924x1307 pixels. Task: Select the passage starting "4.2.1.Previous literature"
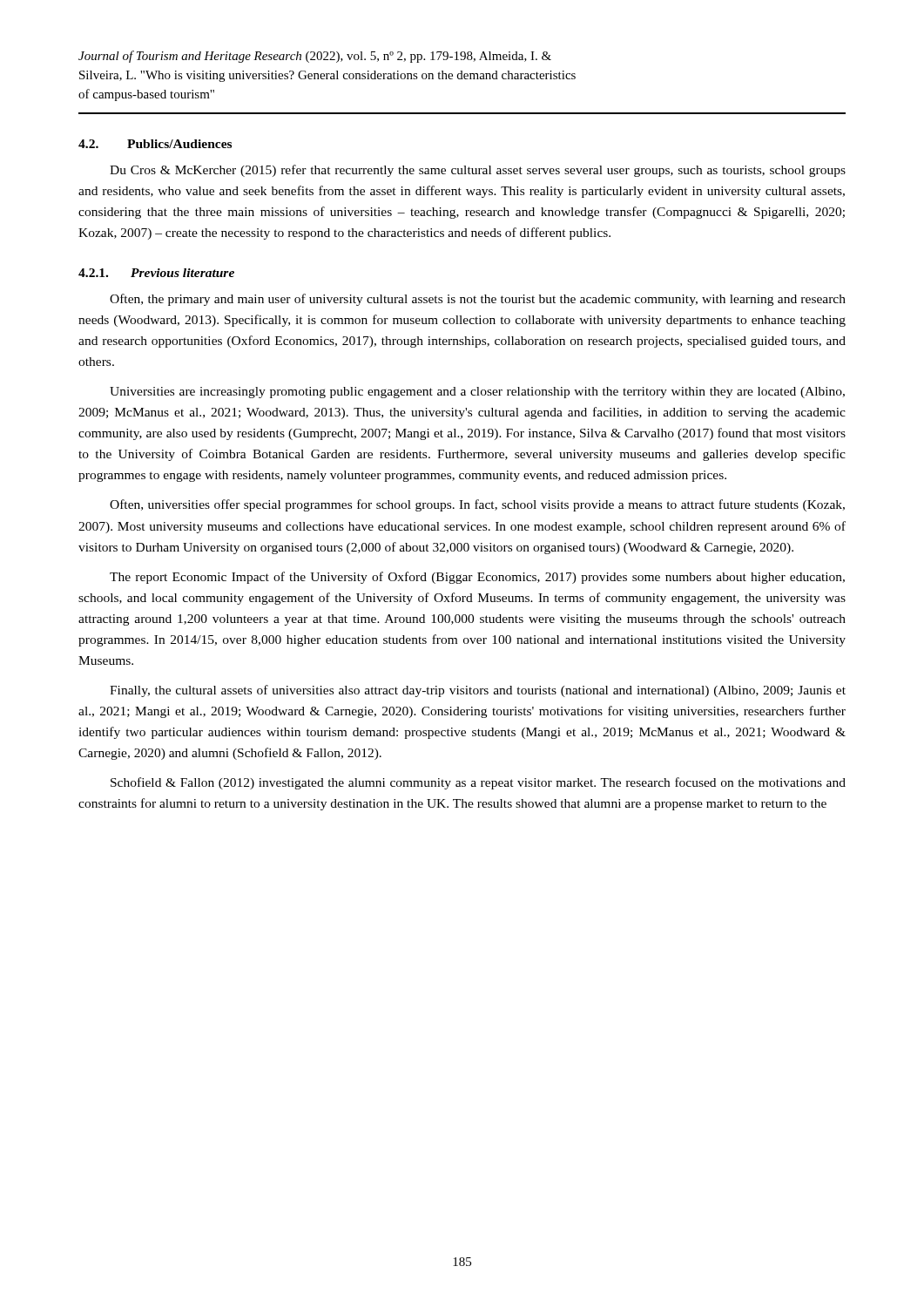tap(156, 273)
